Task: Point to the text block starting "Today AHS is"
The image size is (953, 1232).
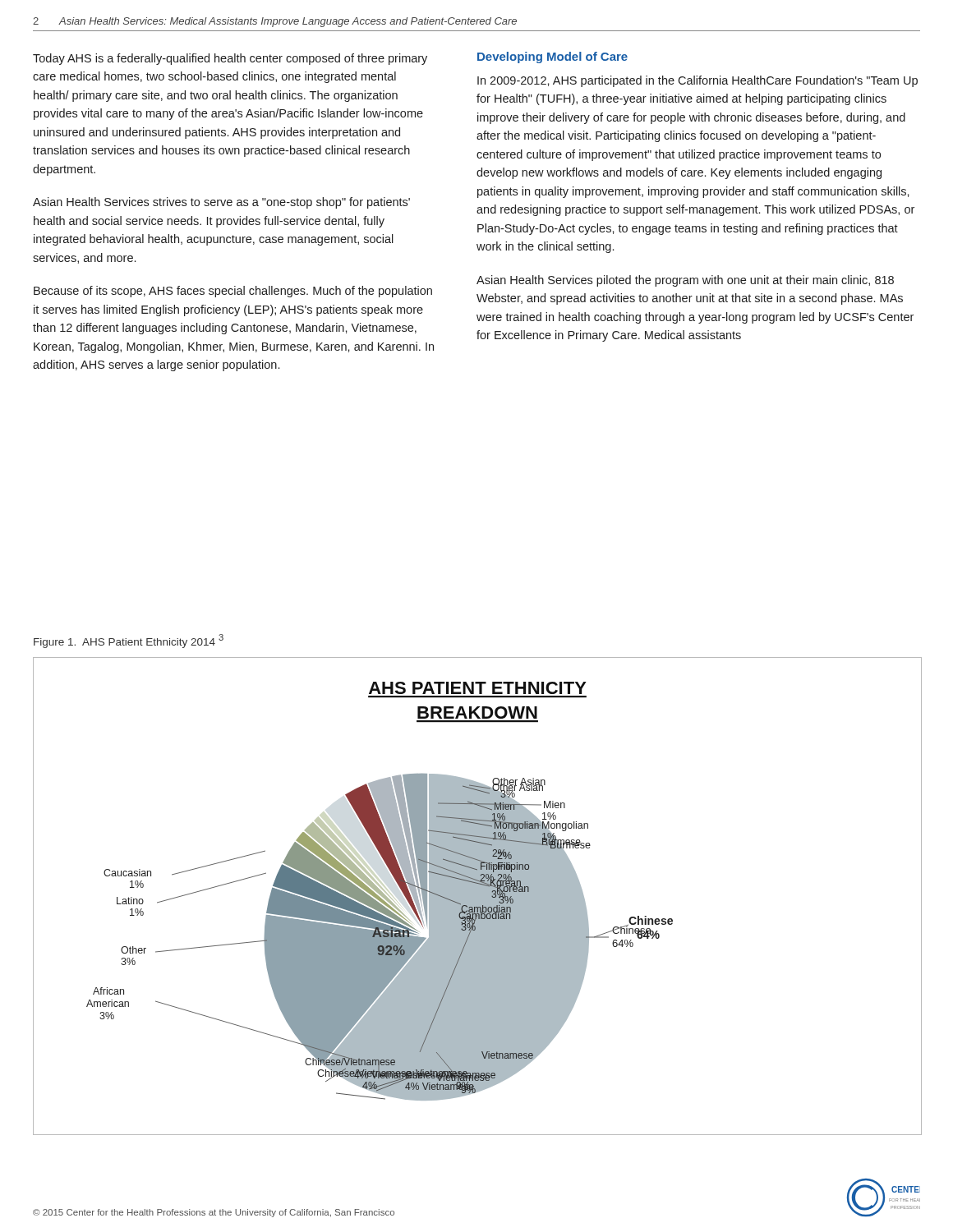Action: pos(230,114)
